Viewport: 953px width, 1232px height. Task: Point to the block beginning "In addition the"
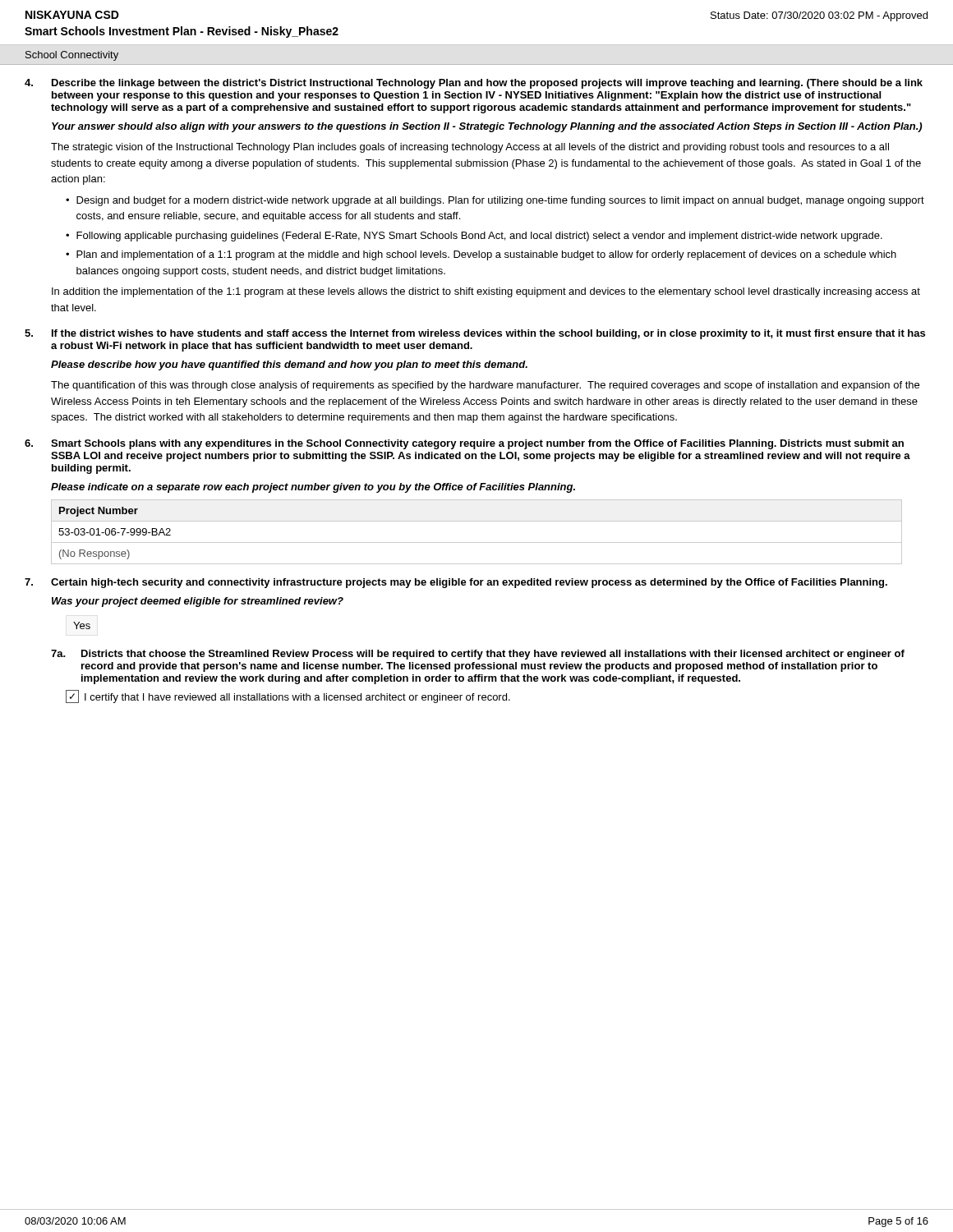485,299
